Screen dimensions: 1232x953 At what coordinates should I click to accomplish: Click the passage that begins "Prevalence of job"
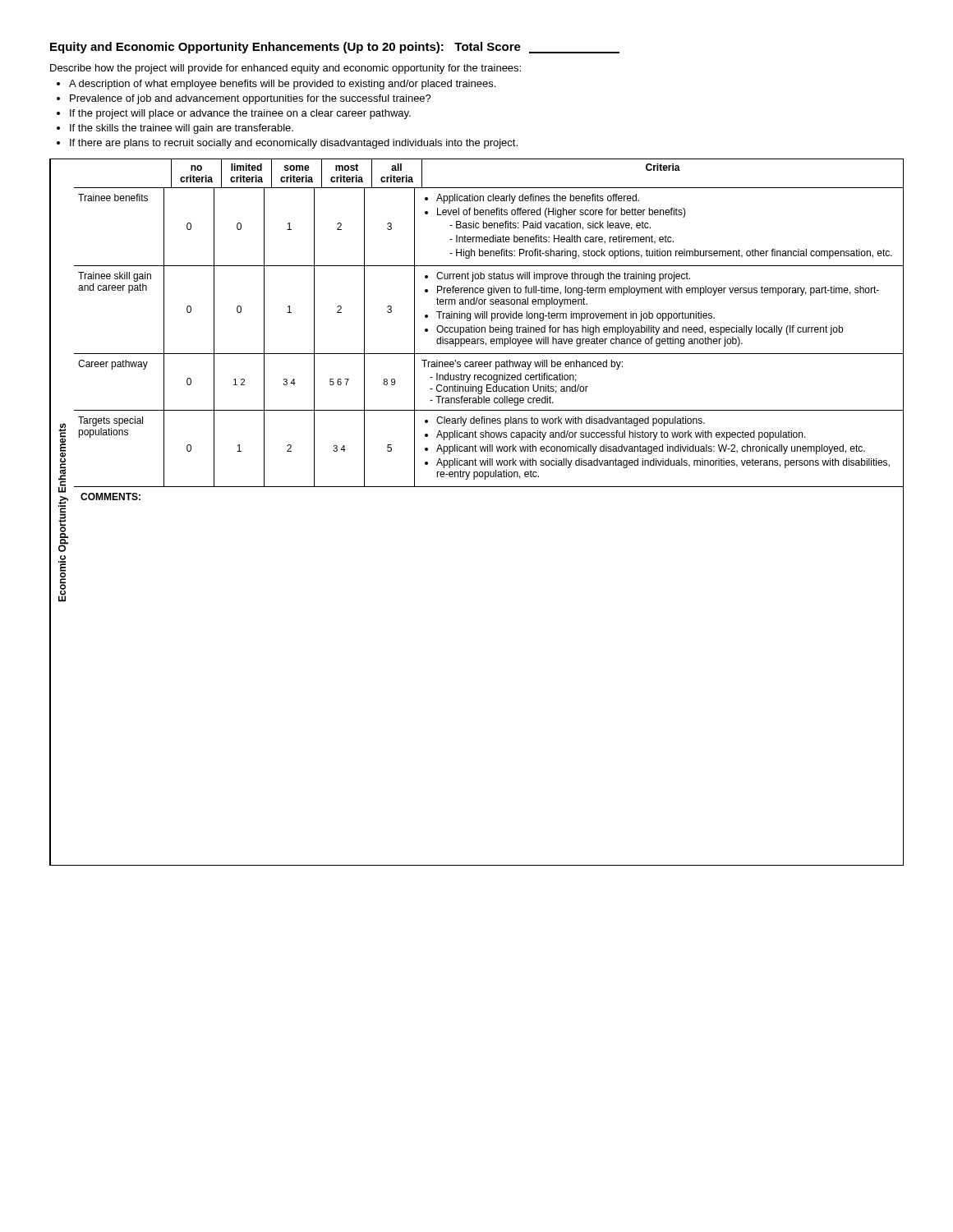pos(250,98)
